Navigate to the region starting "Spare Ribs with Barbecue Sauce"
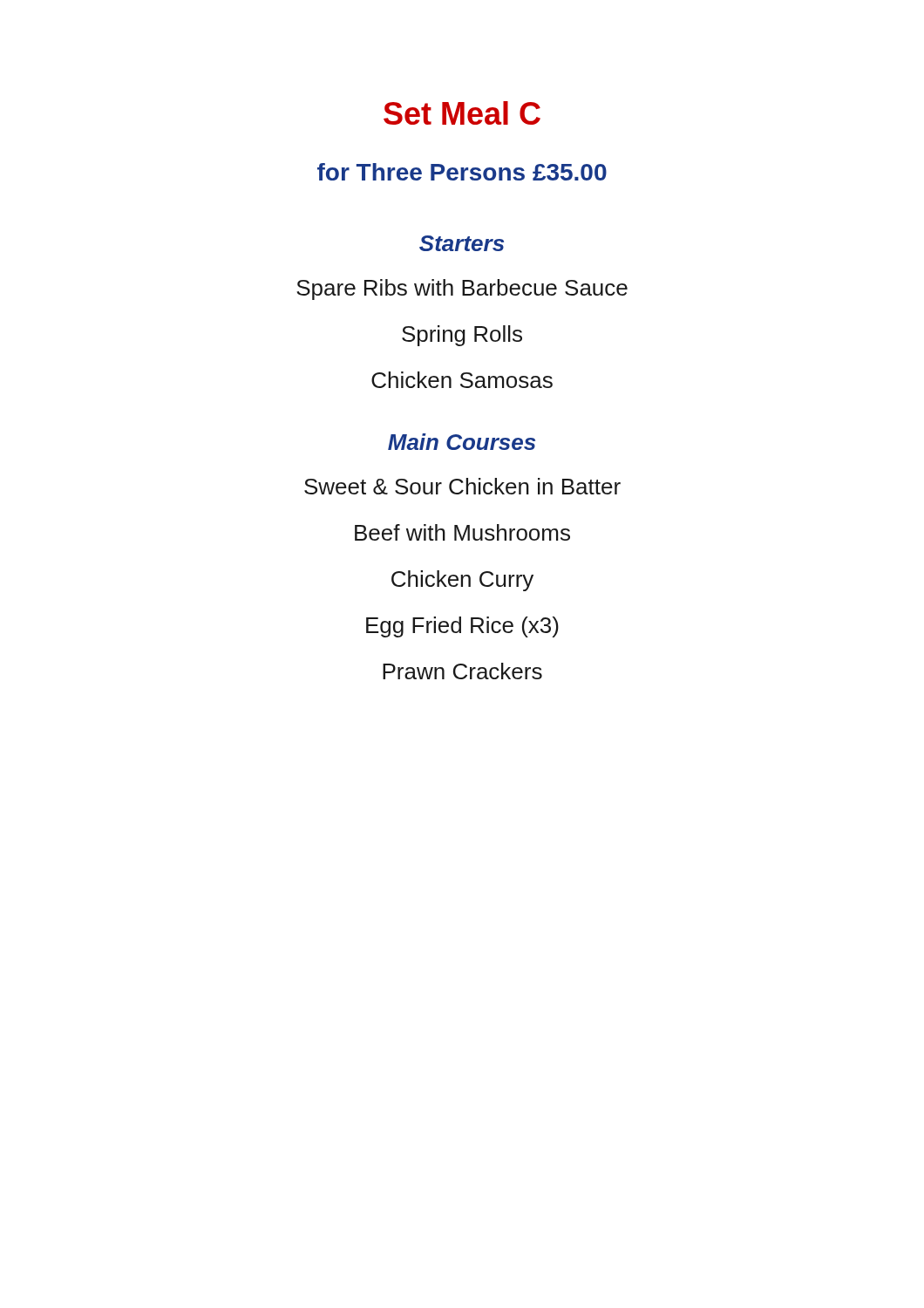The height and width of the screenshot is (1308, 924). pyautogui.click(x=462, y=288)
